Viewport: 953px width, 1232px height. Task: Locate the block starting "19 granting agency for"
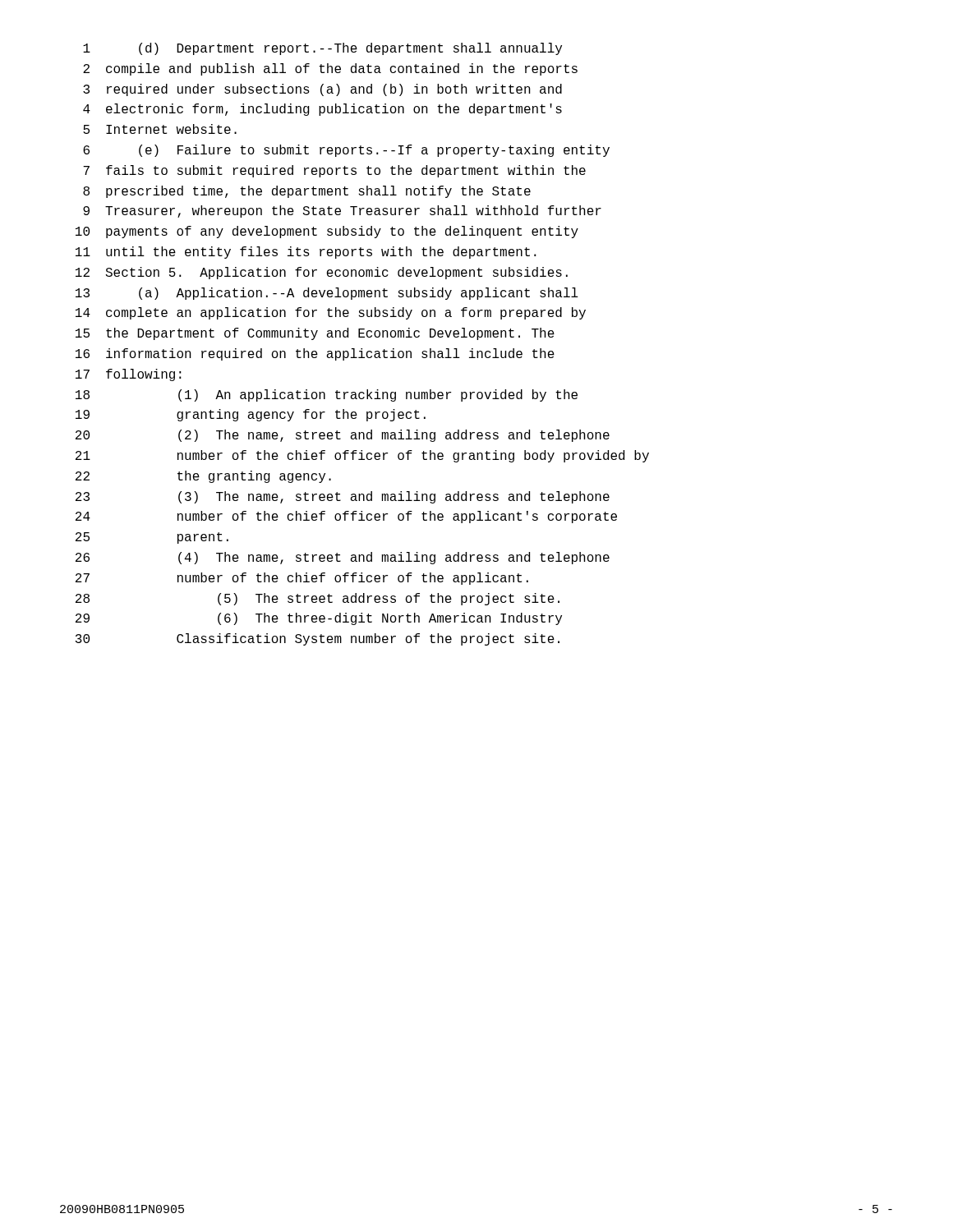244,416
